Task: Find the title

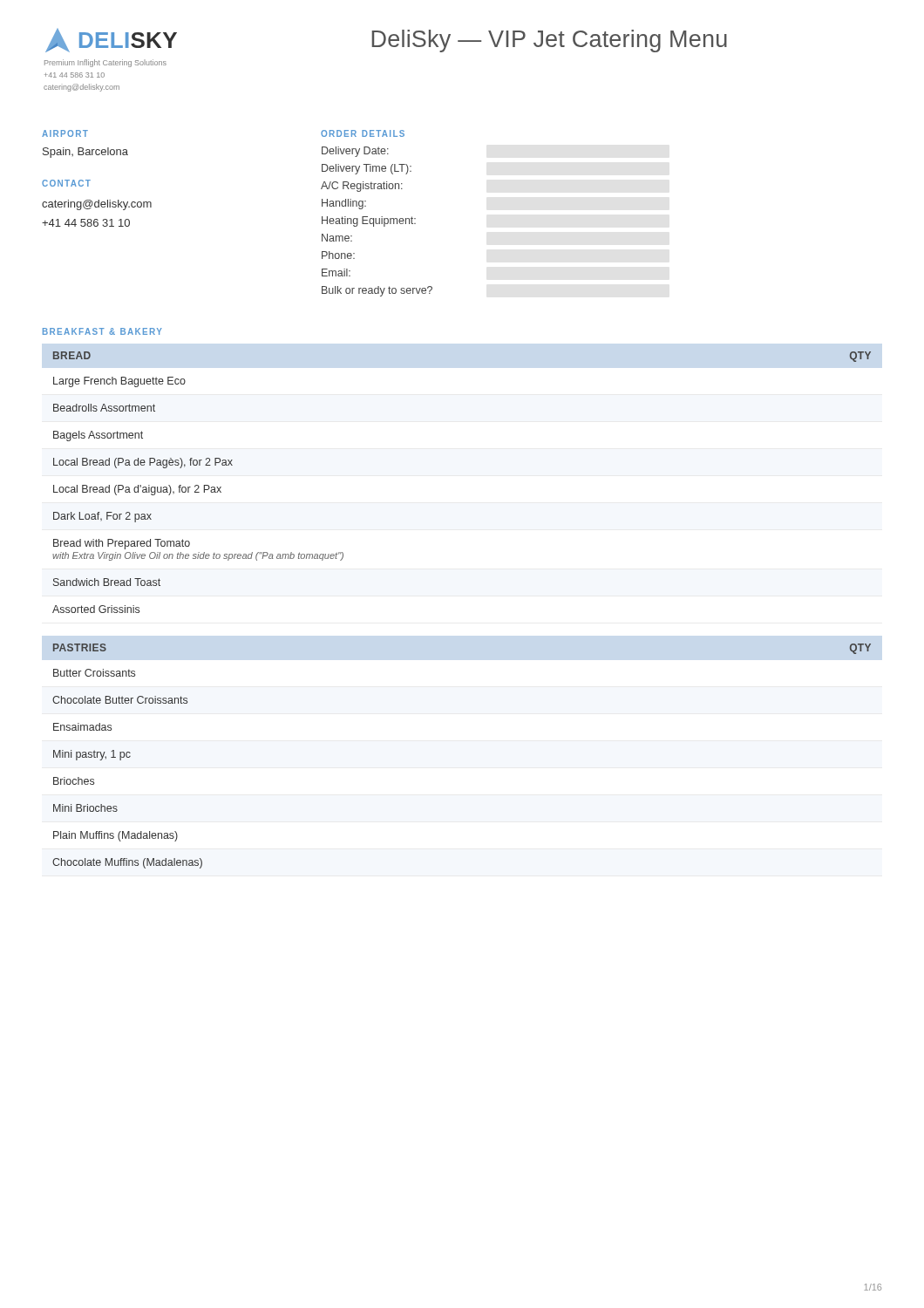Action: pos(549,39)
